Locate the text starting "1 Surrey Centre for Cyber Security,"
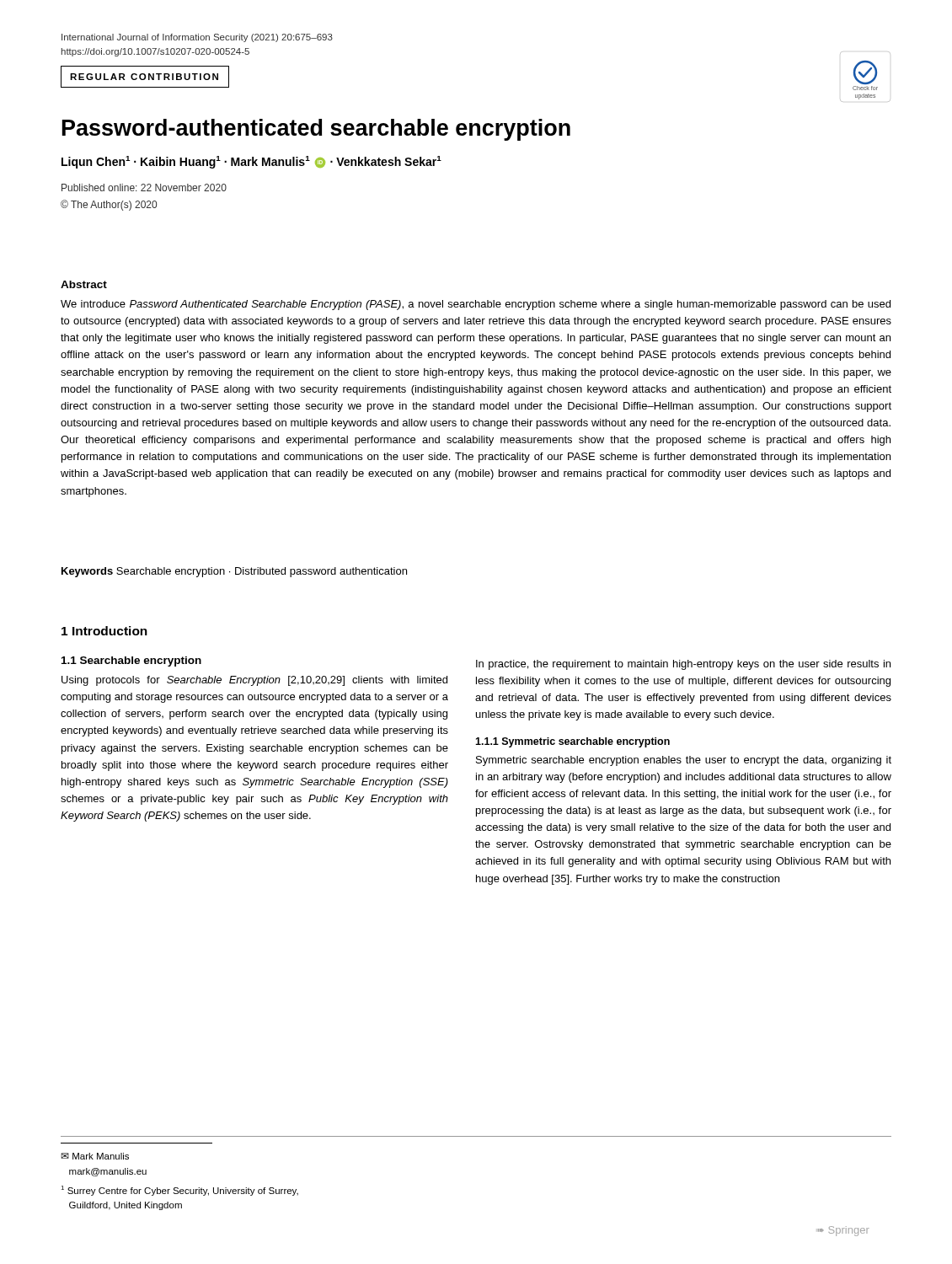The height and width of the screenshot is (1264, 952). coord(180,1197)
